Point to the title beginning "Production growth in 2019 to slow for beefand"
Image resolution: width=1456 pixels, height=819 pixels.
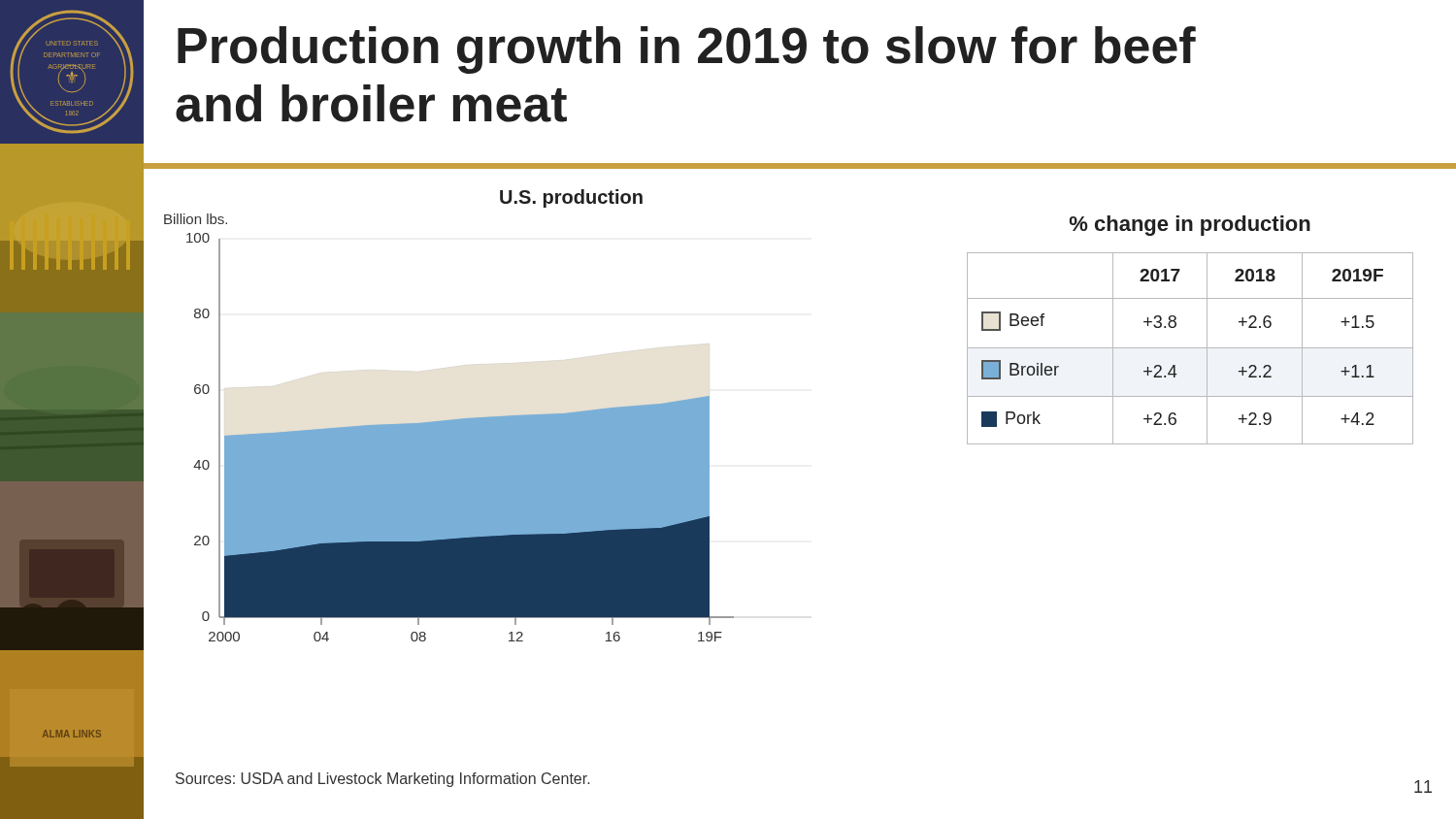pos(685,75)
